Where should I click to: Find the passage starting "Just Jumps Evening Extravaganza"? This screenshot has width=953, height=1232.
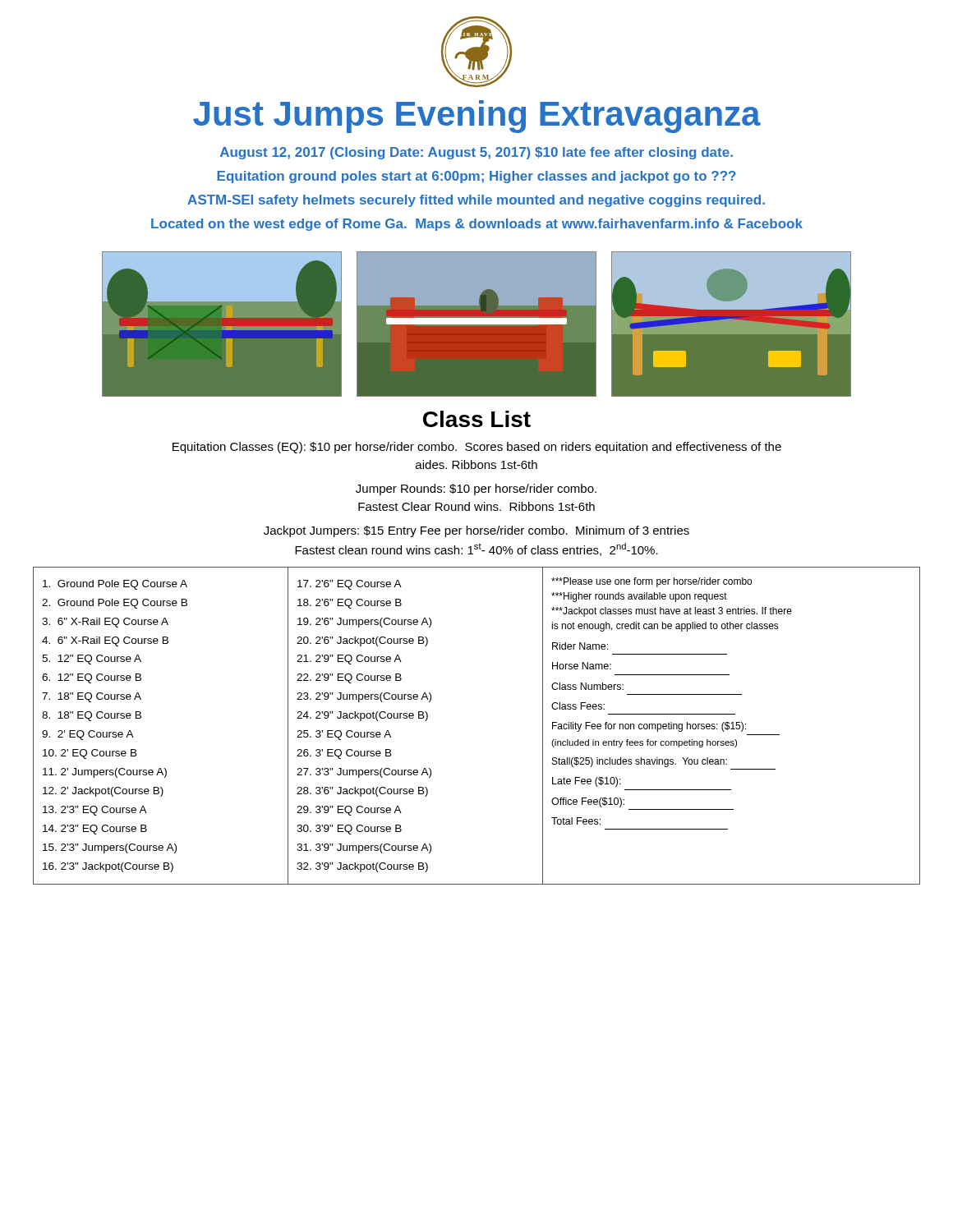pos(476,114)
